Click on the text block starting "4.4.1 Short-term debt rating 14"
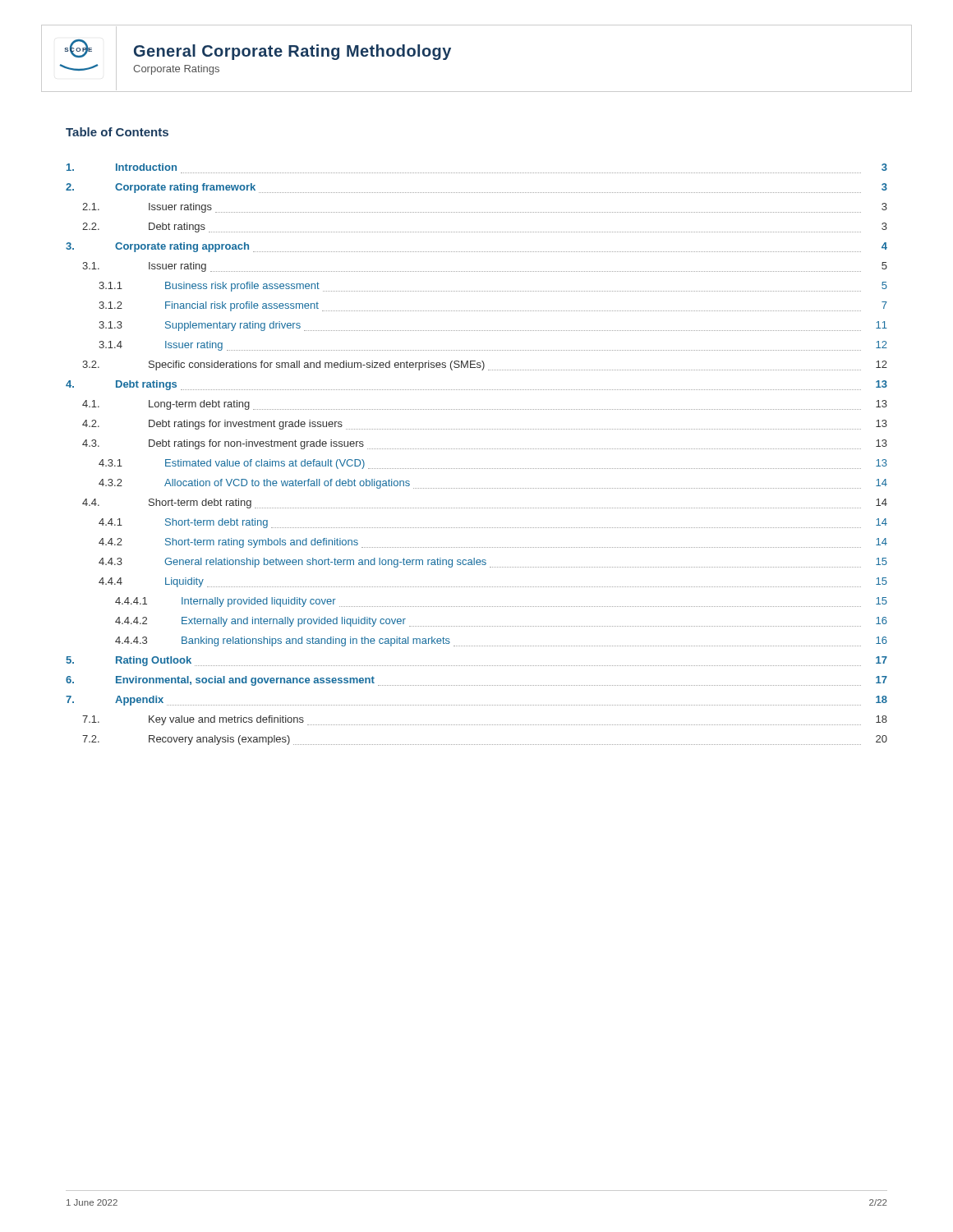 [x=476, y=522]
